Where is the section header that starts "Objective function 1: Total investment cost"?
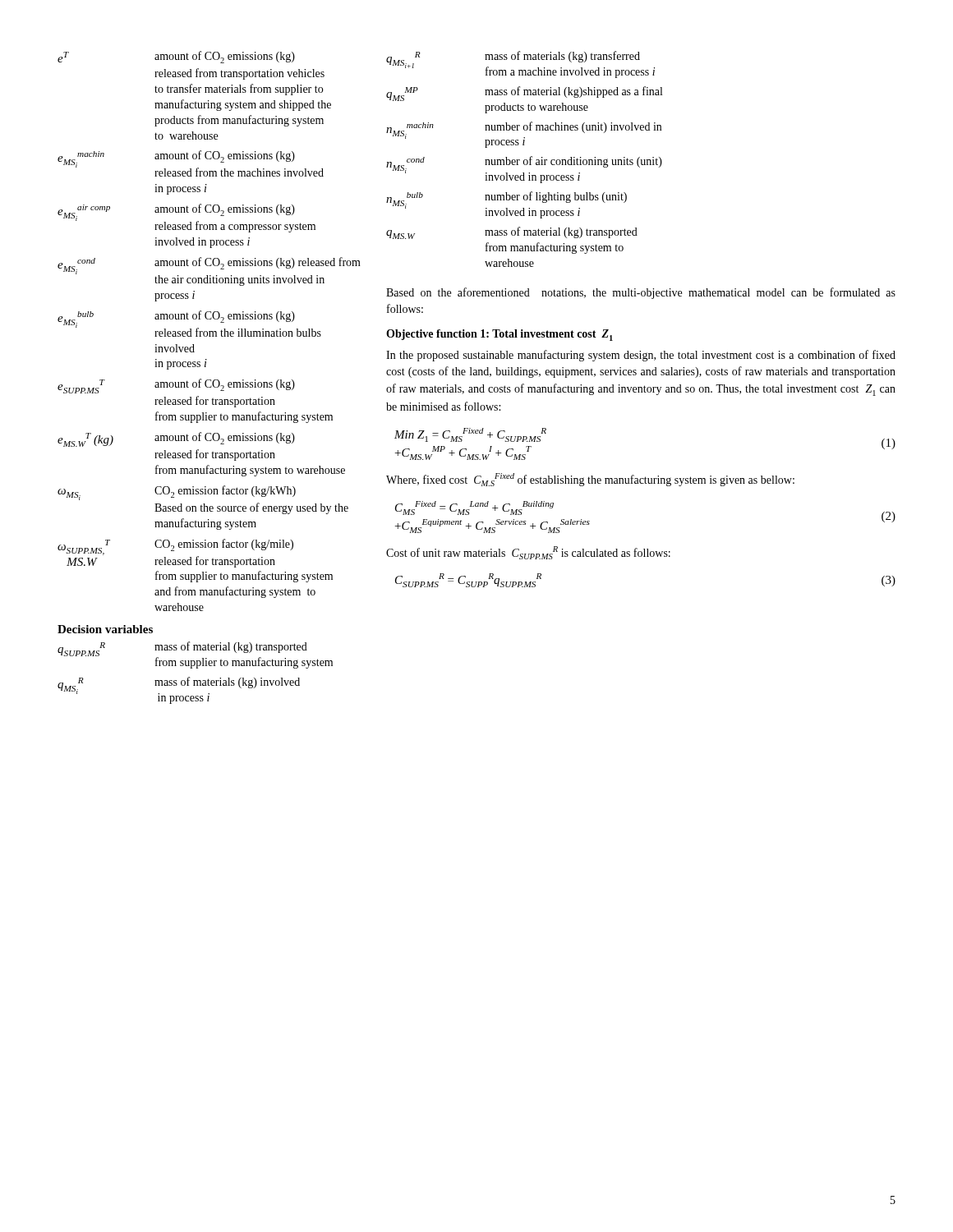 coord(500,335)
